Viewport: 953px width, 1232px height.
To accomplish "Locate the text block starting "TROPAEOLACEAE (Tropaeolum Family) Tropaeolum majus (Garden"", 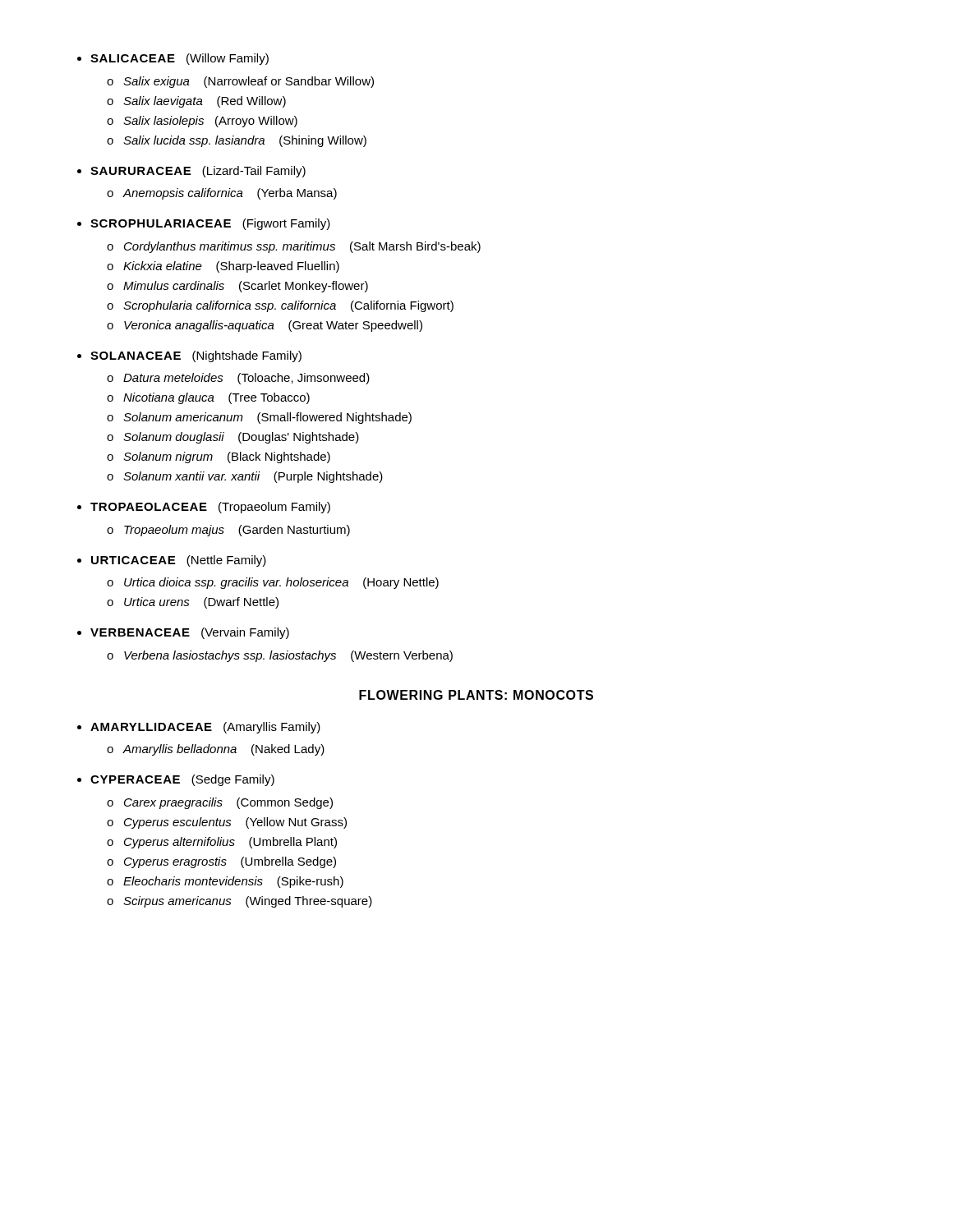I will click(x=210, y=508).
